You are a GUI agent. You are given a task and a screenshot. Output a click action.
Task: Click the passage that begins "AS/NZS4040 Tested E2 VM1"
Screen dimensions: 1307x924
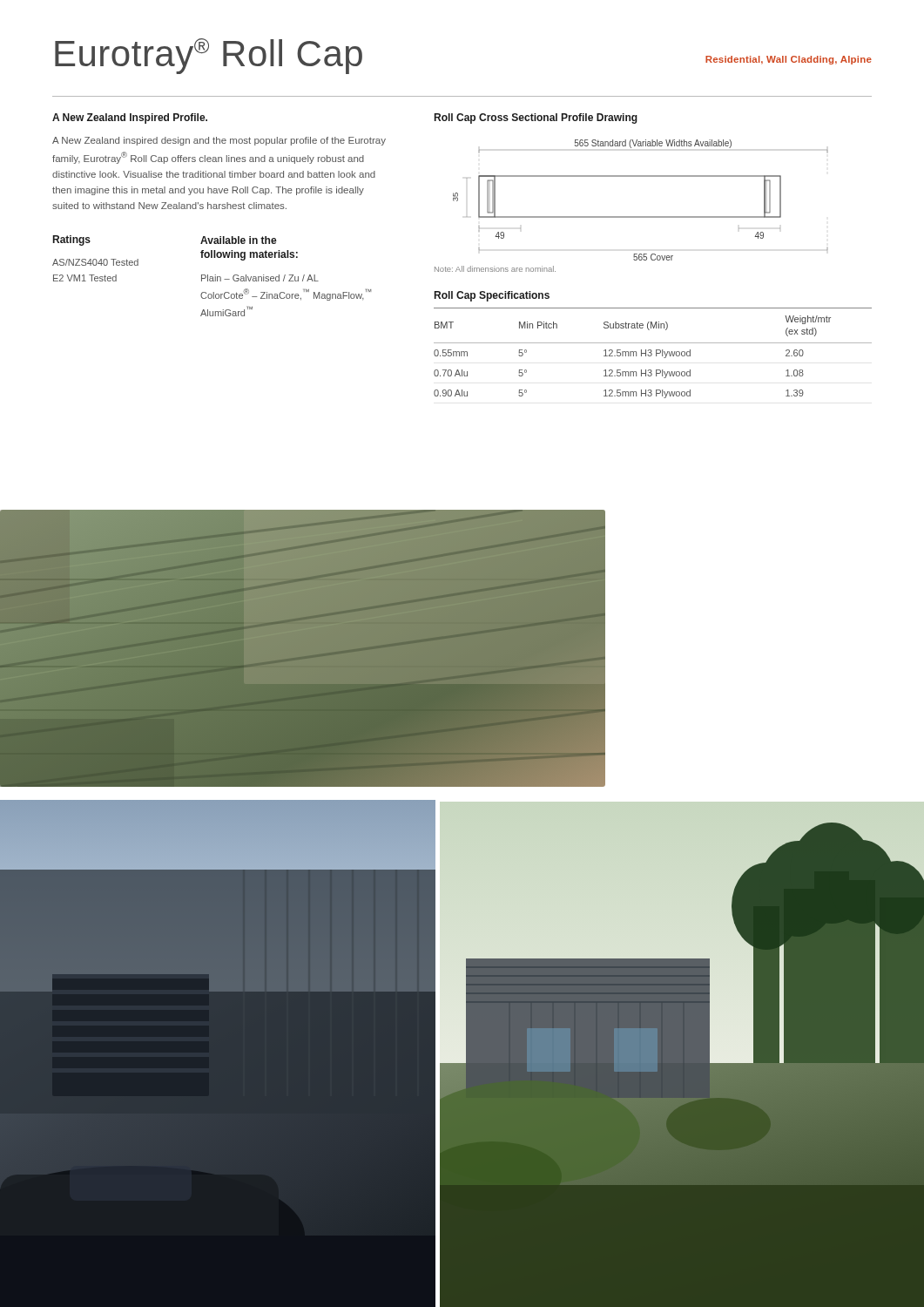coord(96,270)
